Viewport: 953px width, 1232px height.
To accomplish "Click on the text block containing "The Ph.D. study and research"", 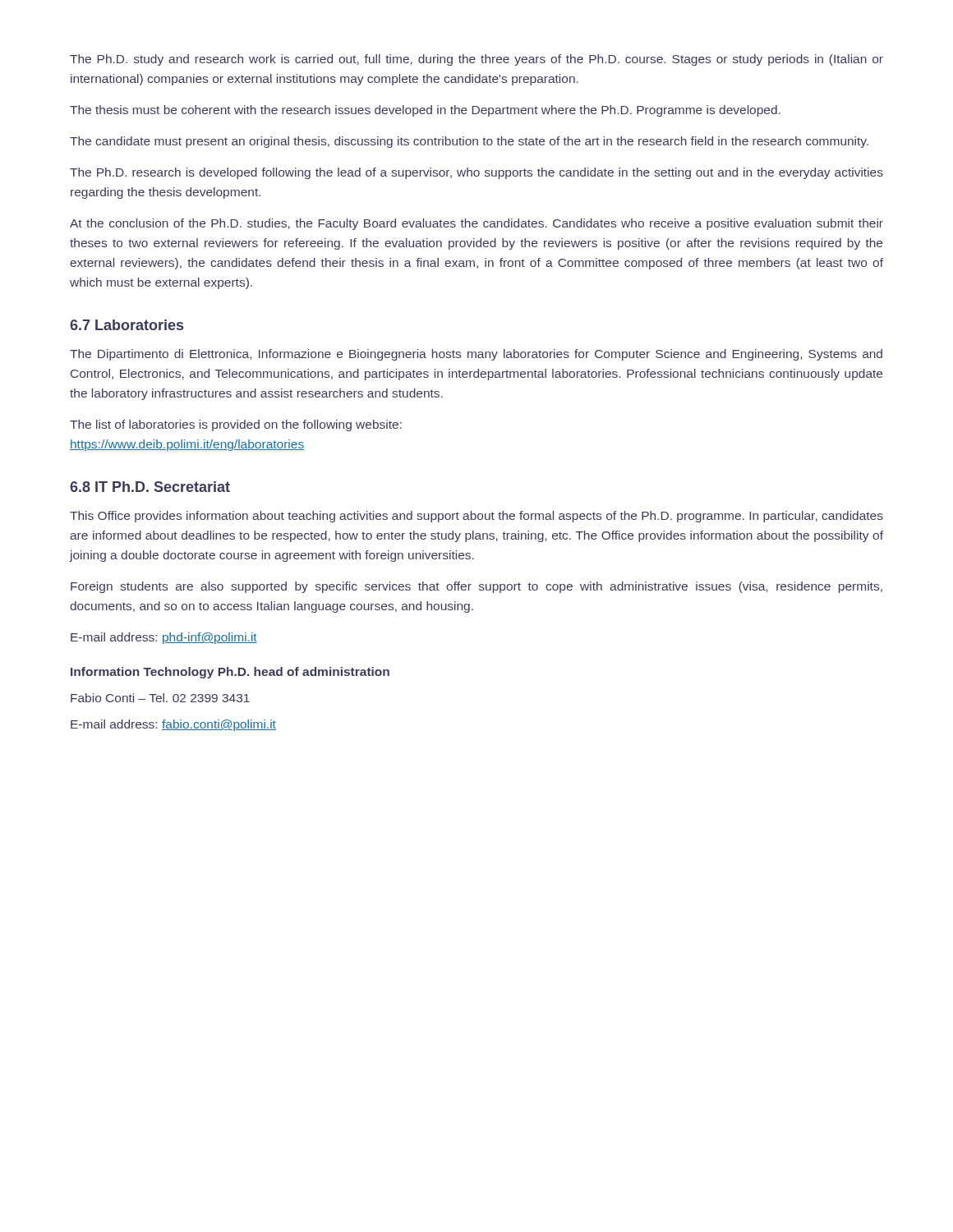I will [x=476, y=69].
